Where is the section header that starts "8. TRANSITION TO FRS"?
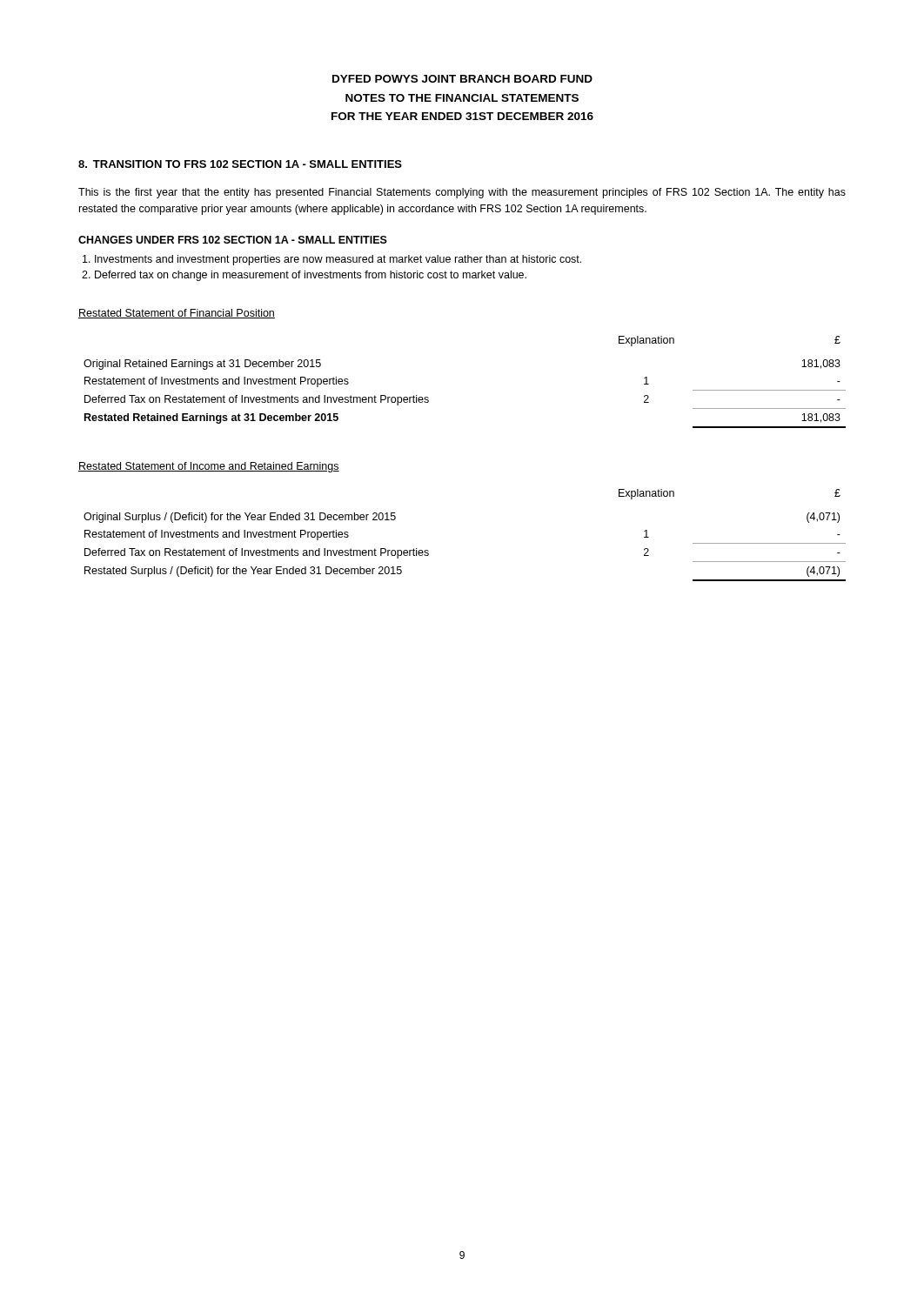Screen dimensions: 1305x924 (240, 164)
